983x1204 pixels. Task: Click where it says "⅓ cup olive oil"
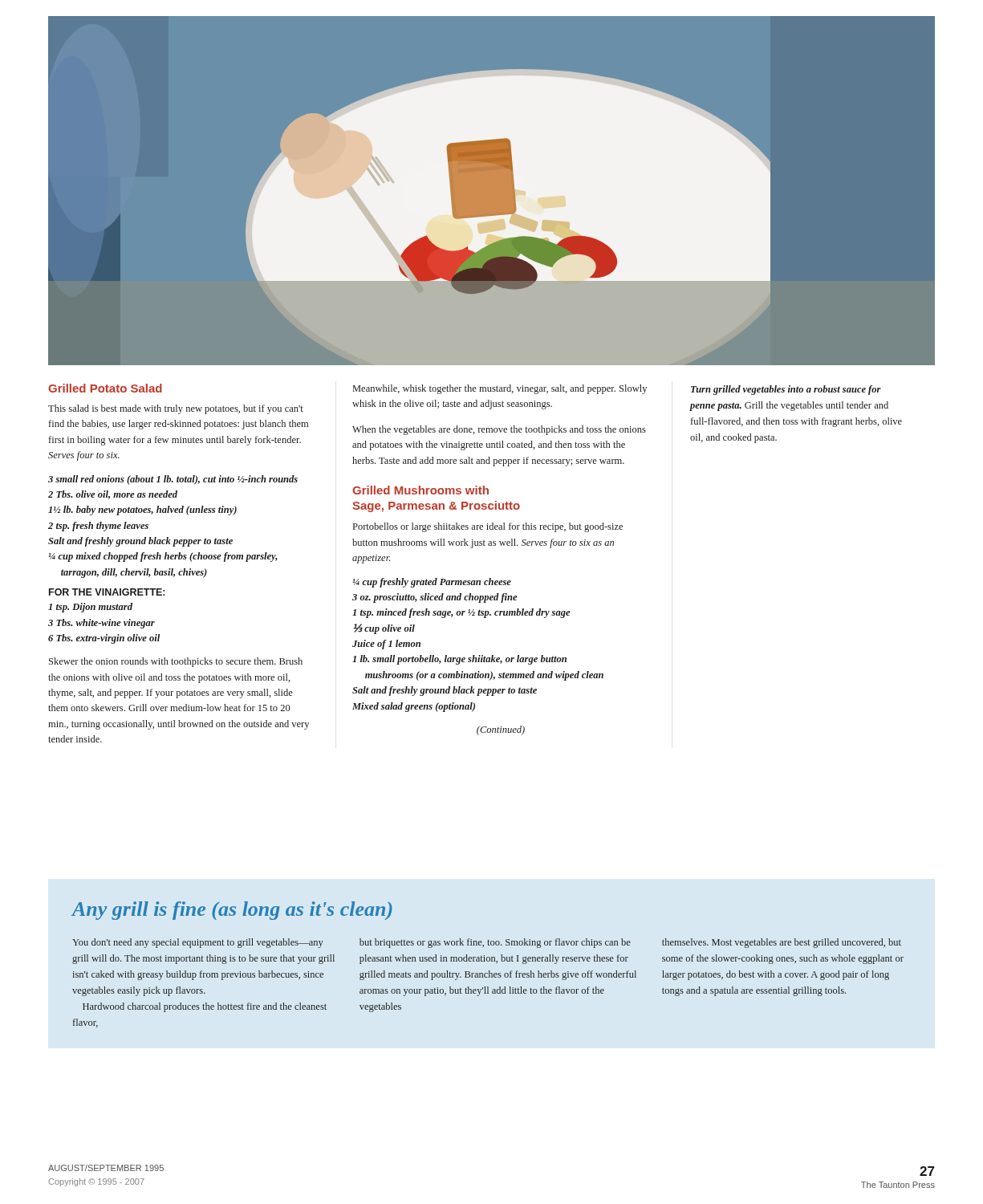tap(383, 628)
